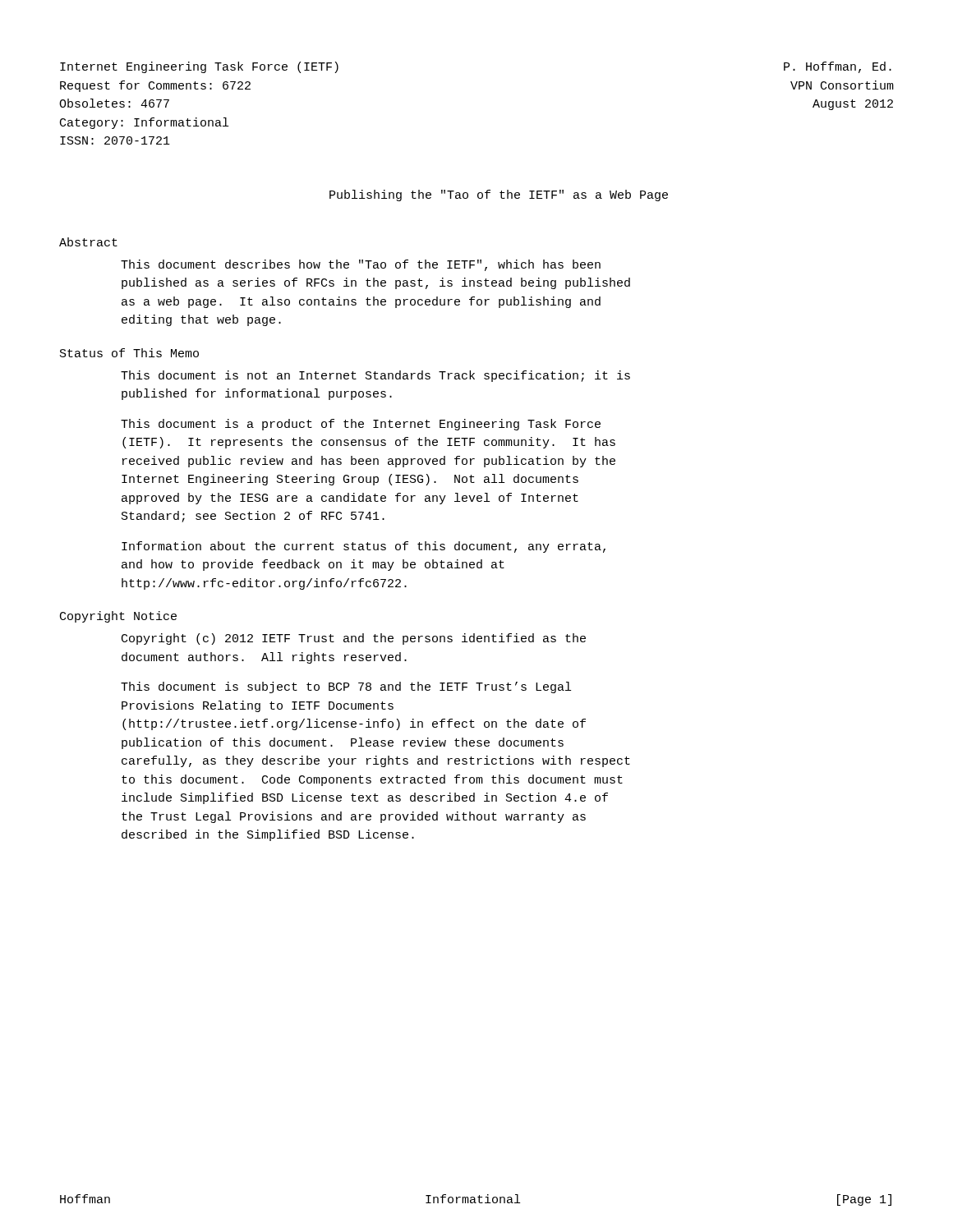Viewport: 953px width, 1232px height.
Task: Where is the passage that starts "Copyright (c) 2012 IETF"?
Action: point(343,649)
